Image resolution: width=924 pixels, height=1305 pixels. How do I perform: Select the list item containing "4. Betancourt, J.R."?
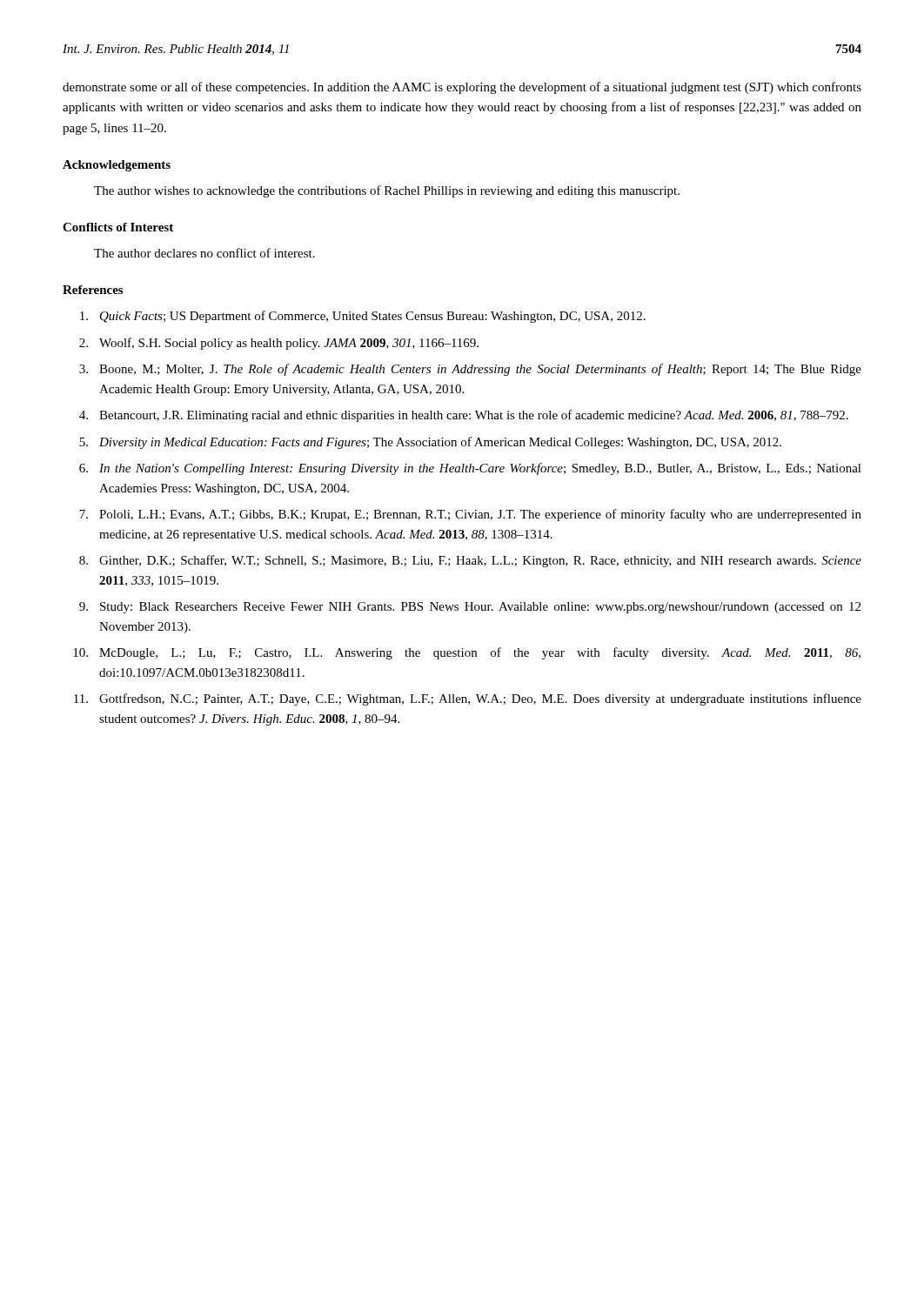coord(462,415)
